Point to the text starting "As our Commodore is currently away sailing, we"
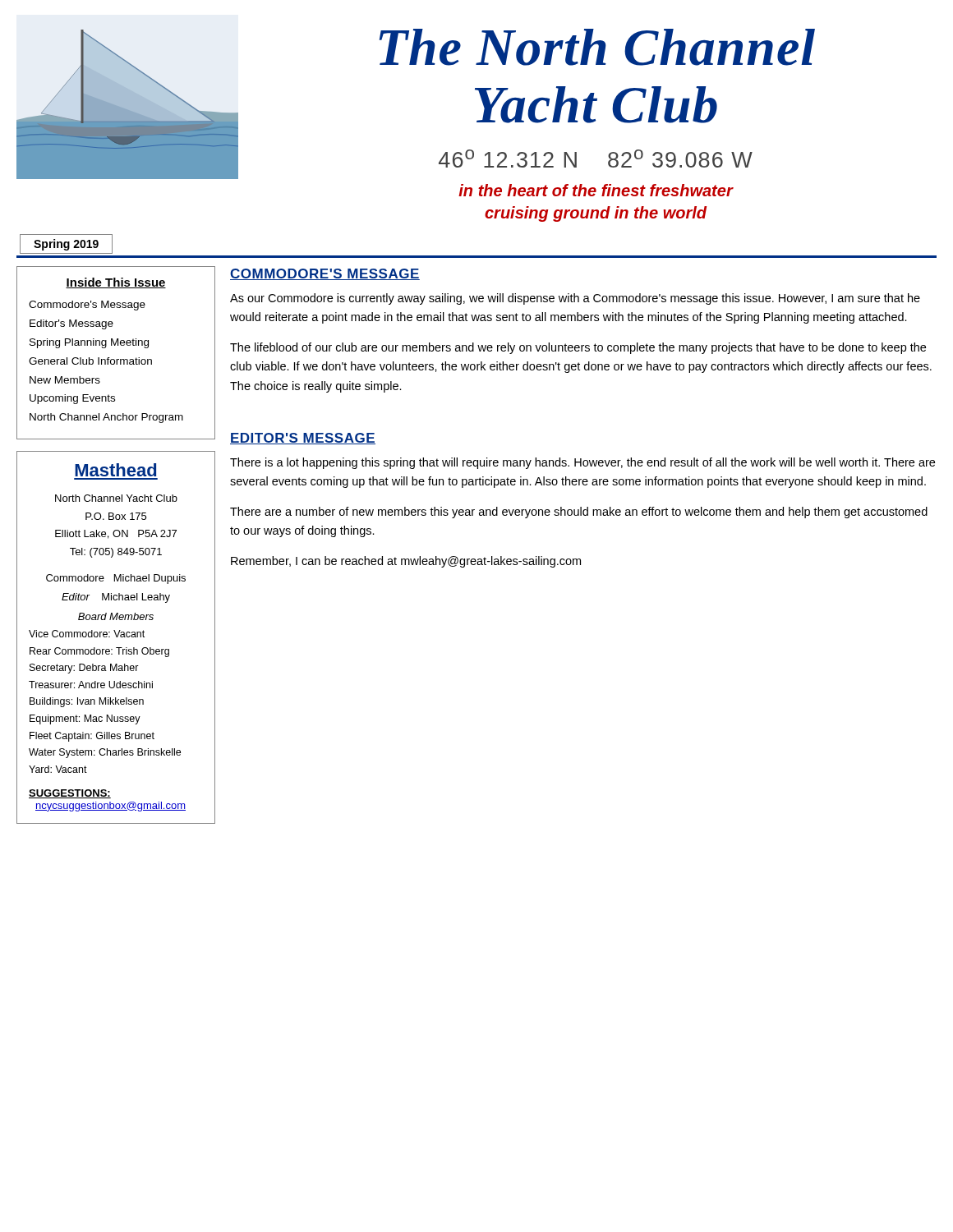Viewport: 953px width, 1232px height. click(583, 342)
